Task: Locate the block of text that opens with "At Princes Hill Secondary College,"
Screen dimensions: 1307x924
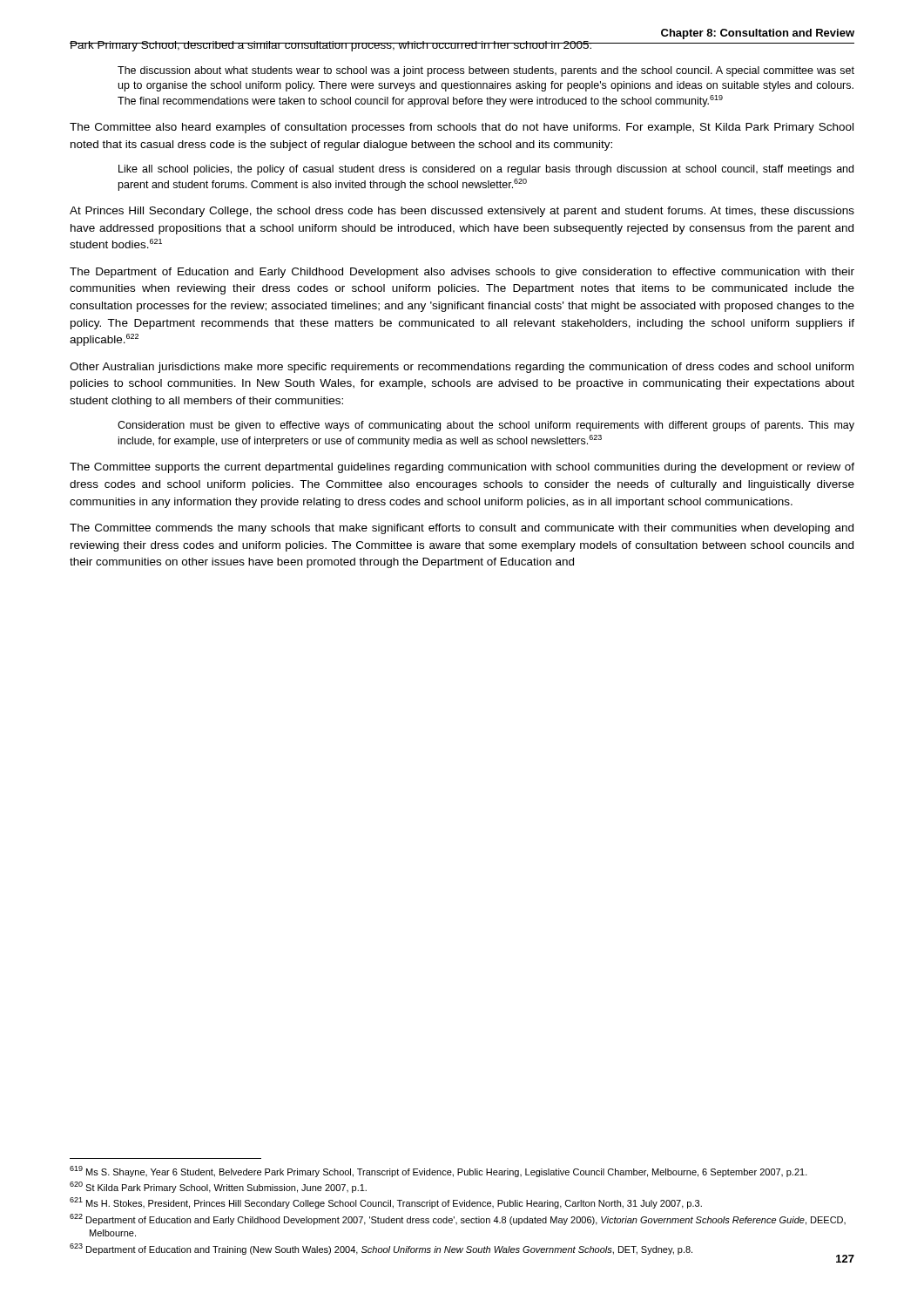Action: pos(462,228)
